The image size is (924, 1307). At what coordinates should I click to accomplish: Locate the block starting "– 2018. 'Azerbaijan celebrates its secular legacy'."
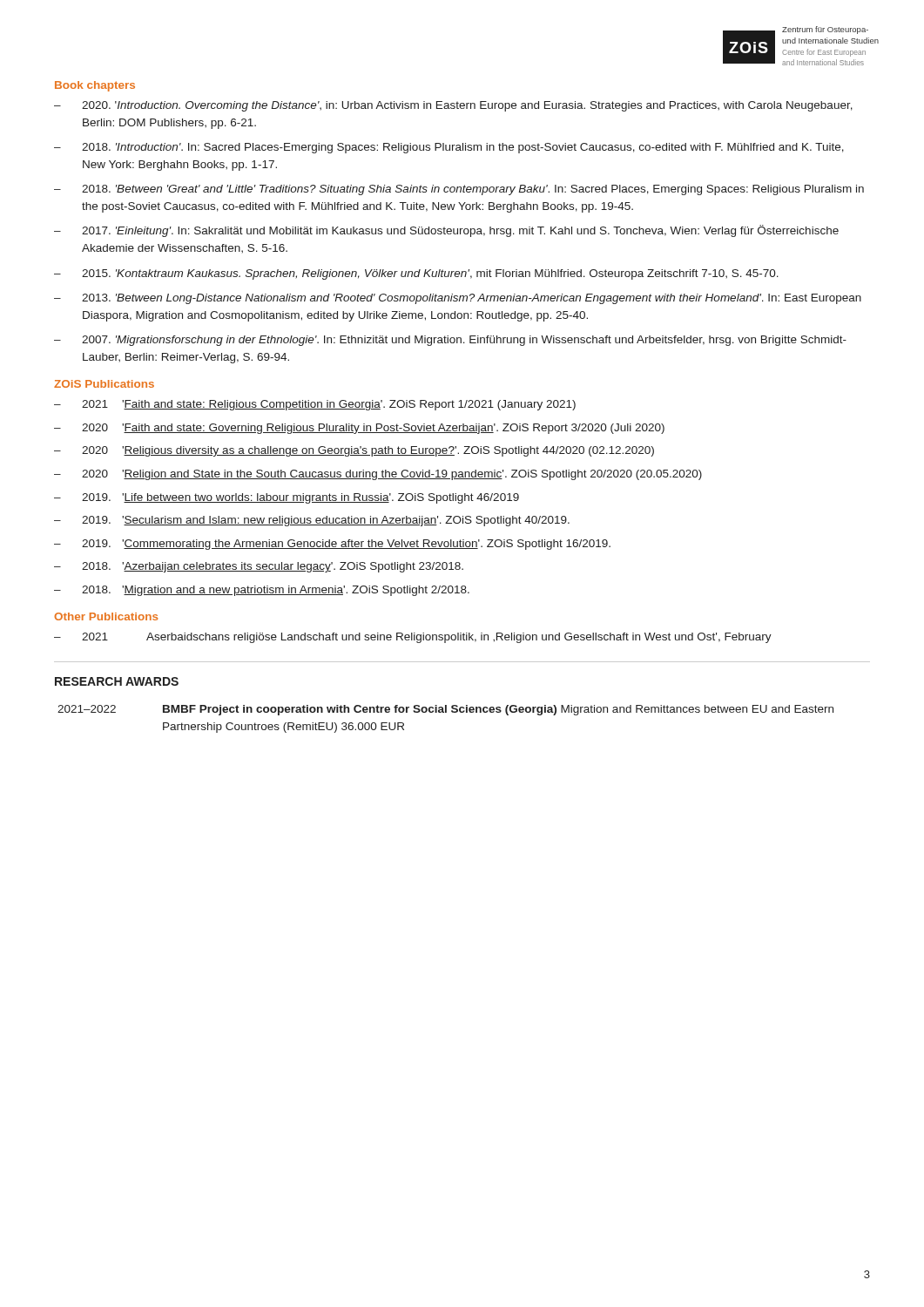[x=462, y=566]
